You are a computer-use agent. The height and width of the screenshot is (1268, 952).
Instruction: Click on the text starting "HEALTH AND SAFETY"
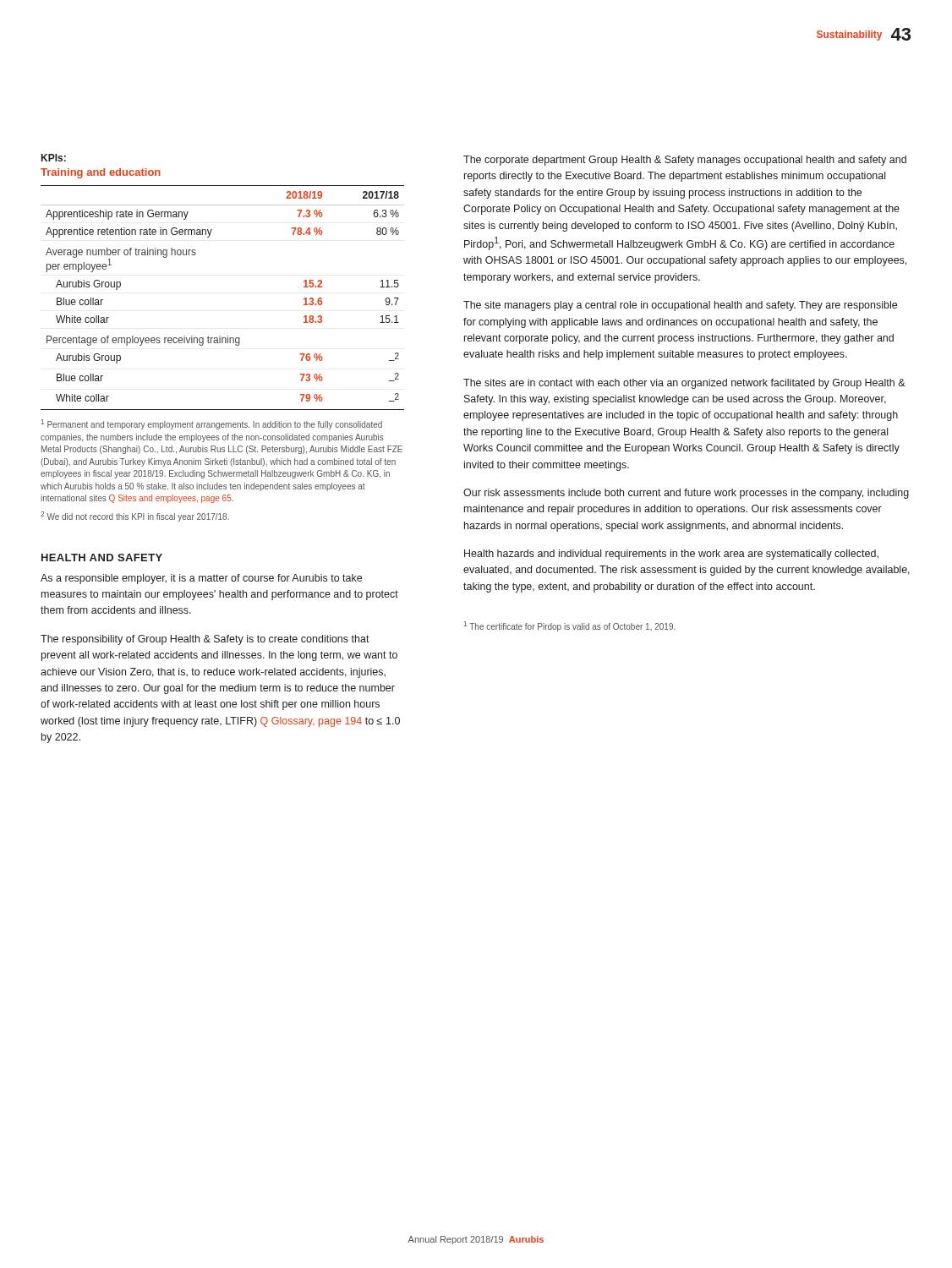pos(102,557)
